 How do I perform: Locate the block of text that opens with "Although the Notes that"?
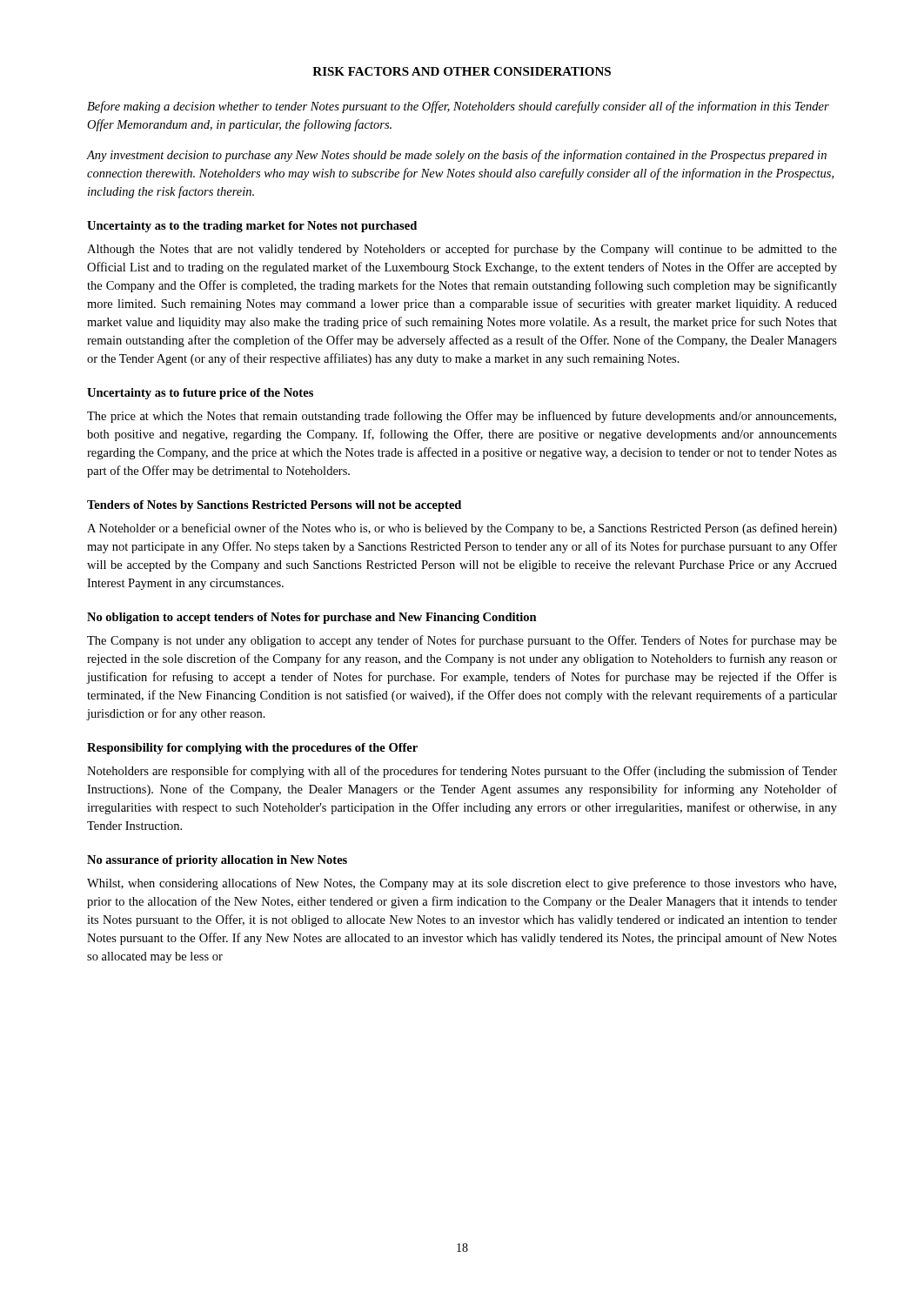point(462,304)
